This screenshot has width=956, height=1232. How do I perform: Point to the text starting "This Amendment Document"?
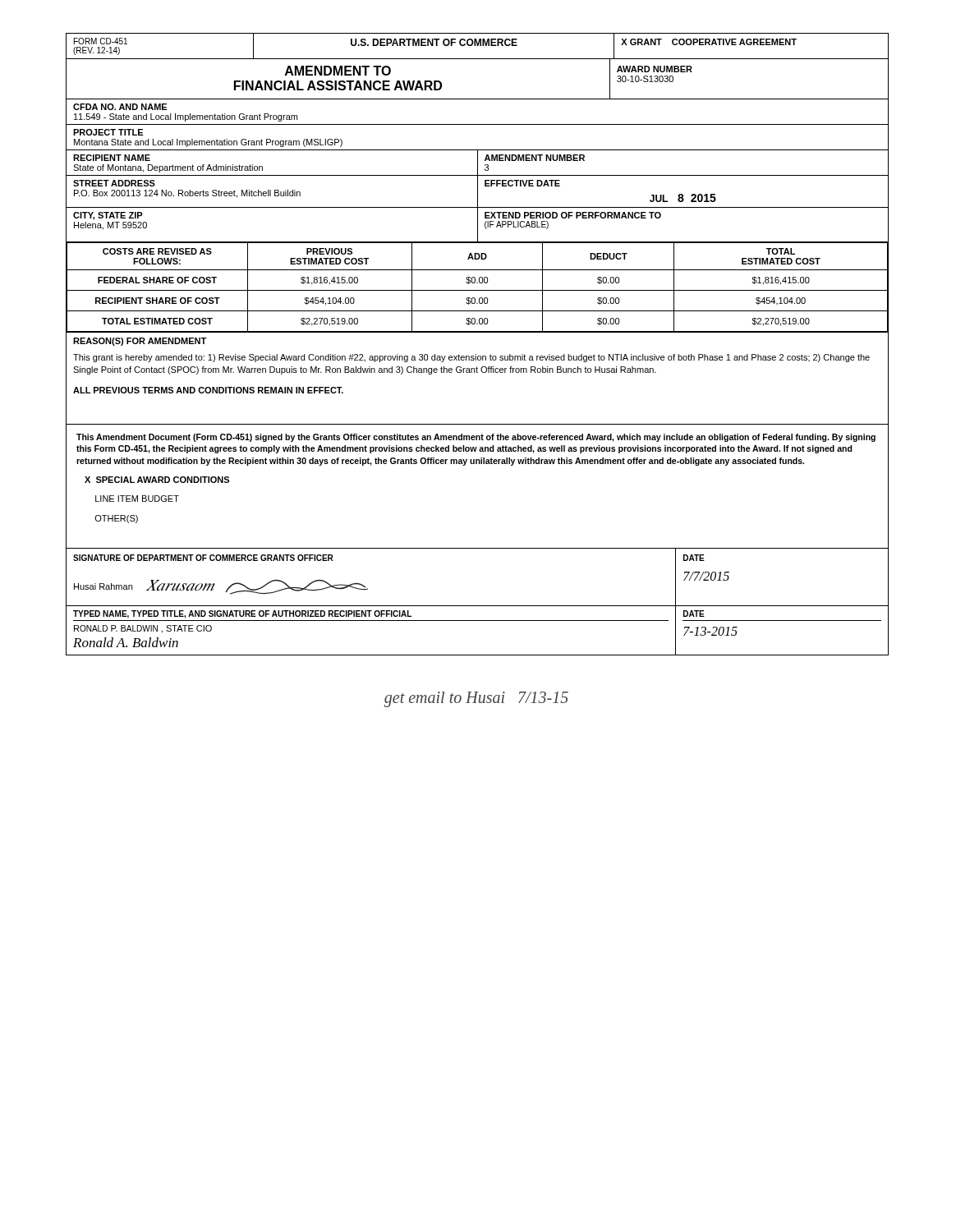pyautogui.click(x=476, y=438)
